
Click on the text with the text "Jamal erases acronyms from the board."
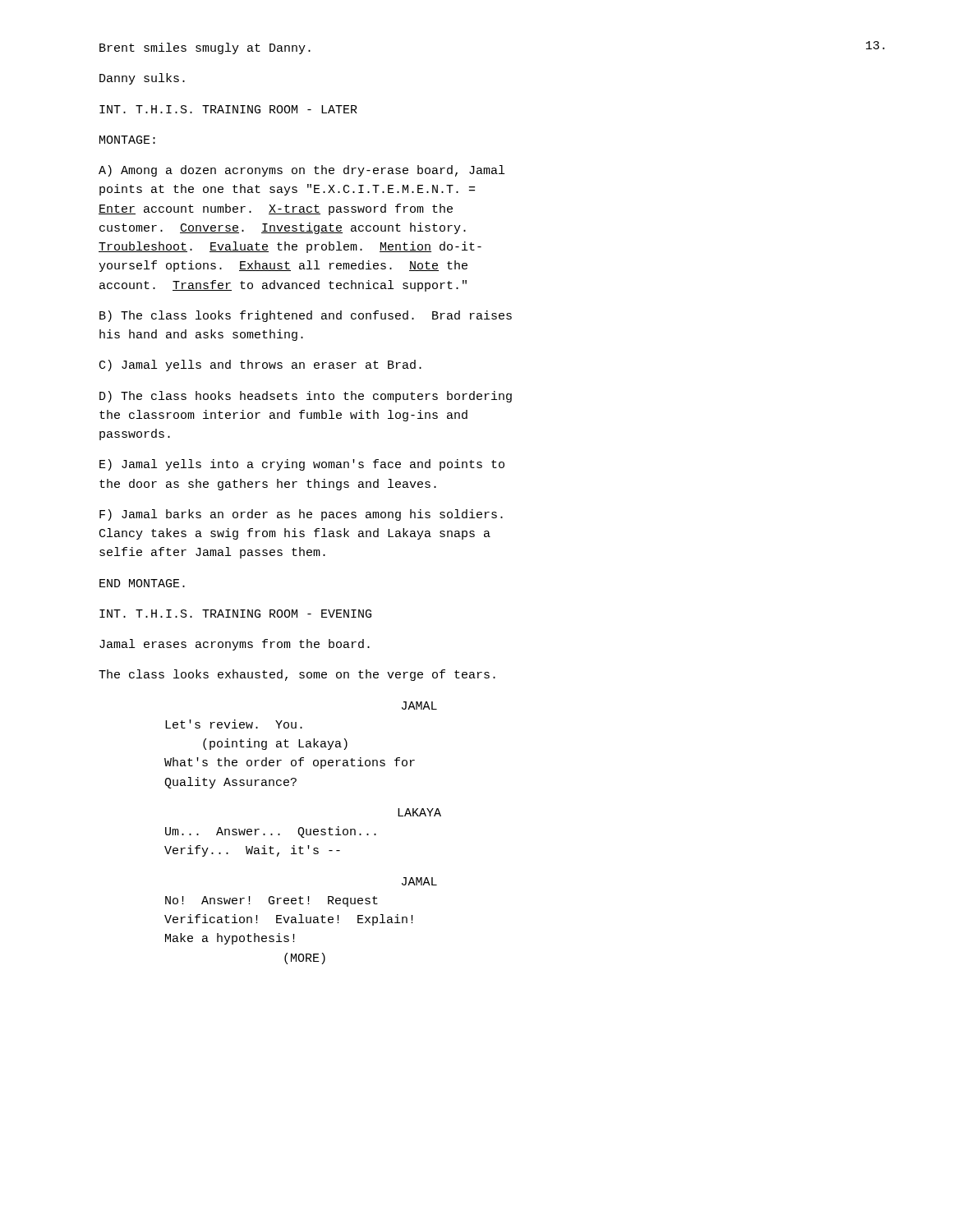(x=235, y=645)
